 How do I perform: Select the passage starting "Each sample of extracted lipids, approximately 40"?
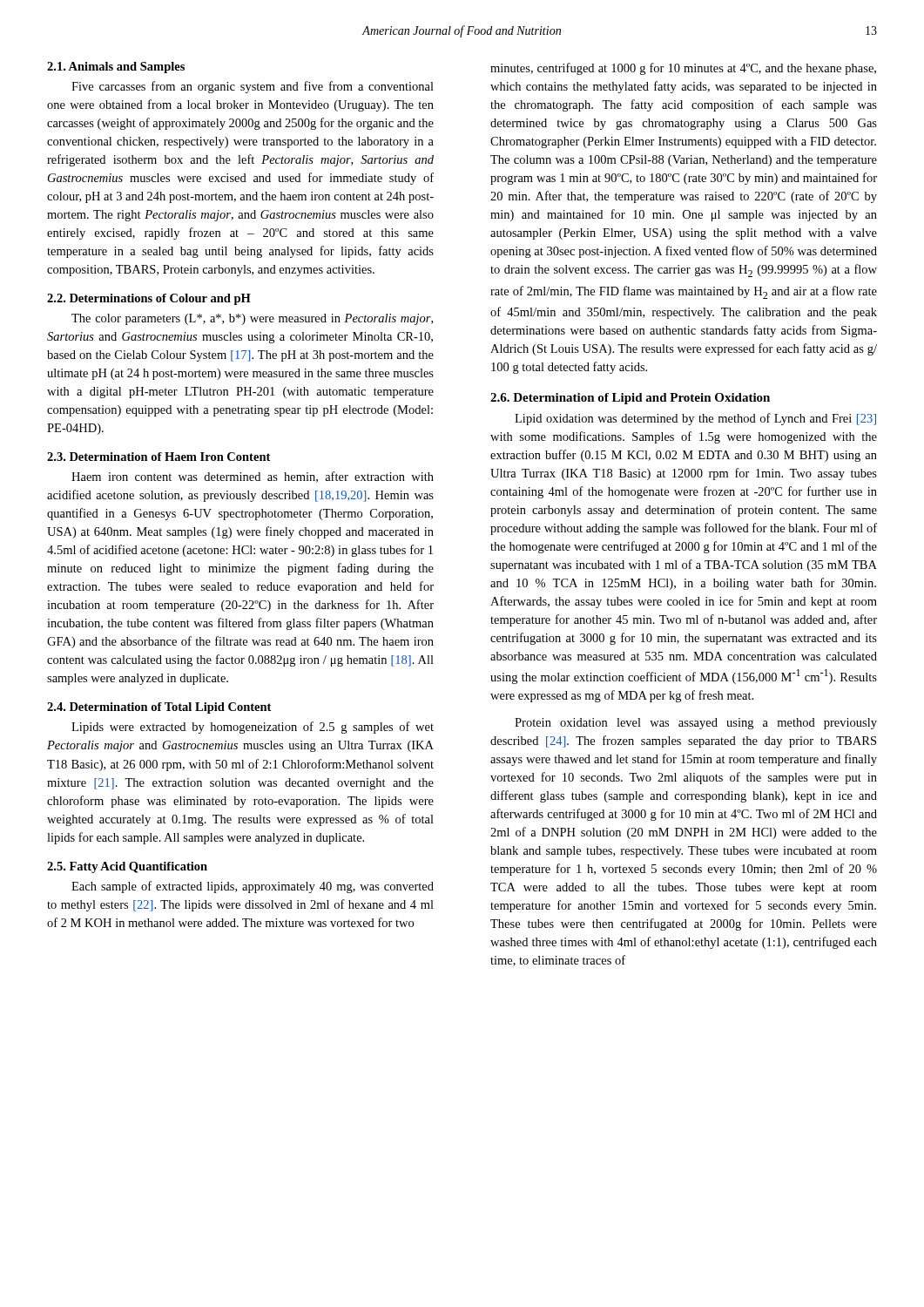pyautogui.click(x=240, y=904)
